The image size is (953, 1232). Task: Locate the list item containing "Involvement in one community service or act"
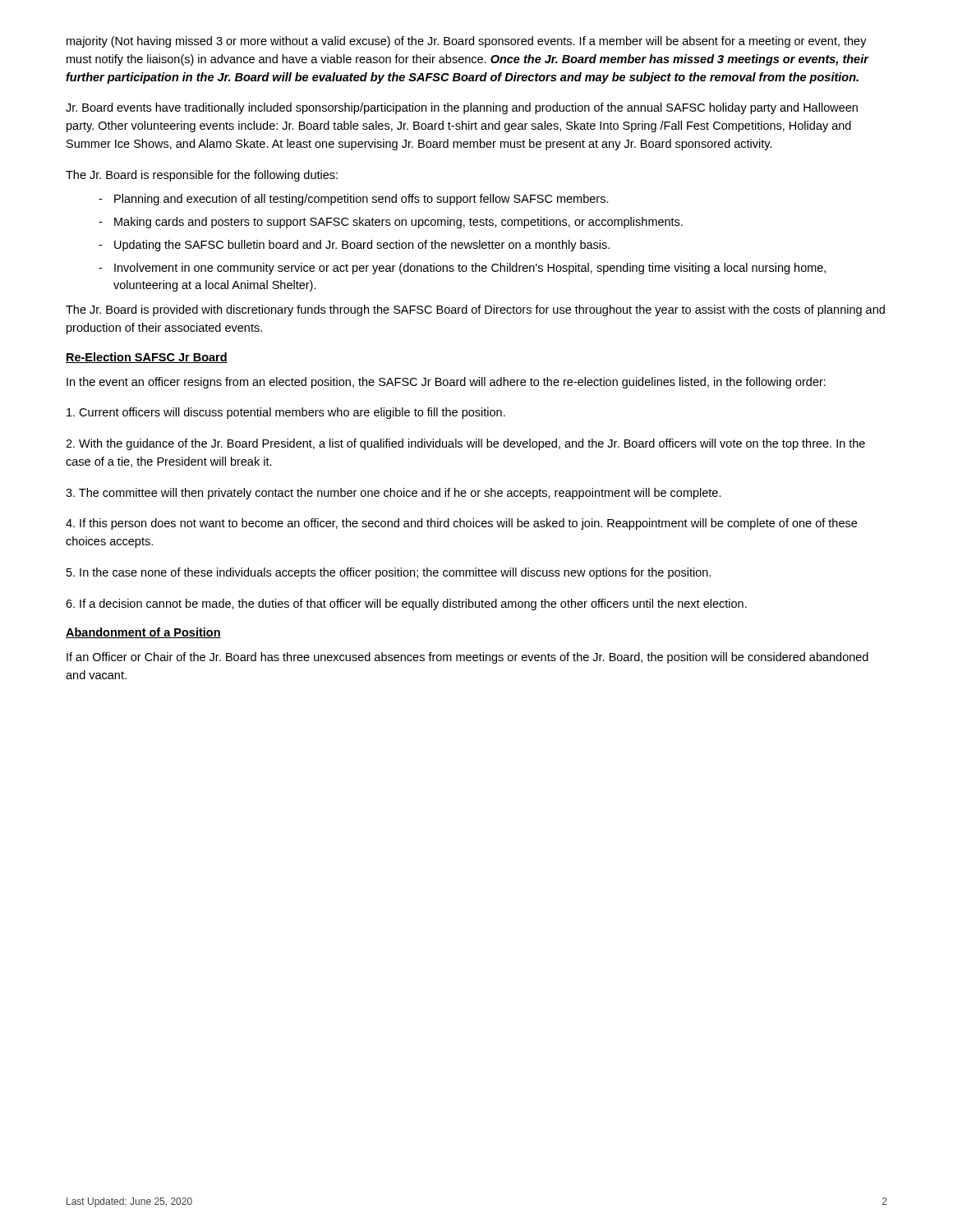[470, 276]
